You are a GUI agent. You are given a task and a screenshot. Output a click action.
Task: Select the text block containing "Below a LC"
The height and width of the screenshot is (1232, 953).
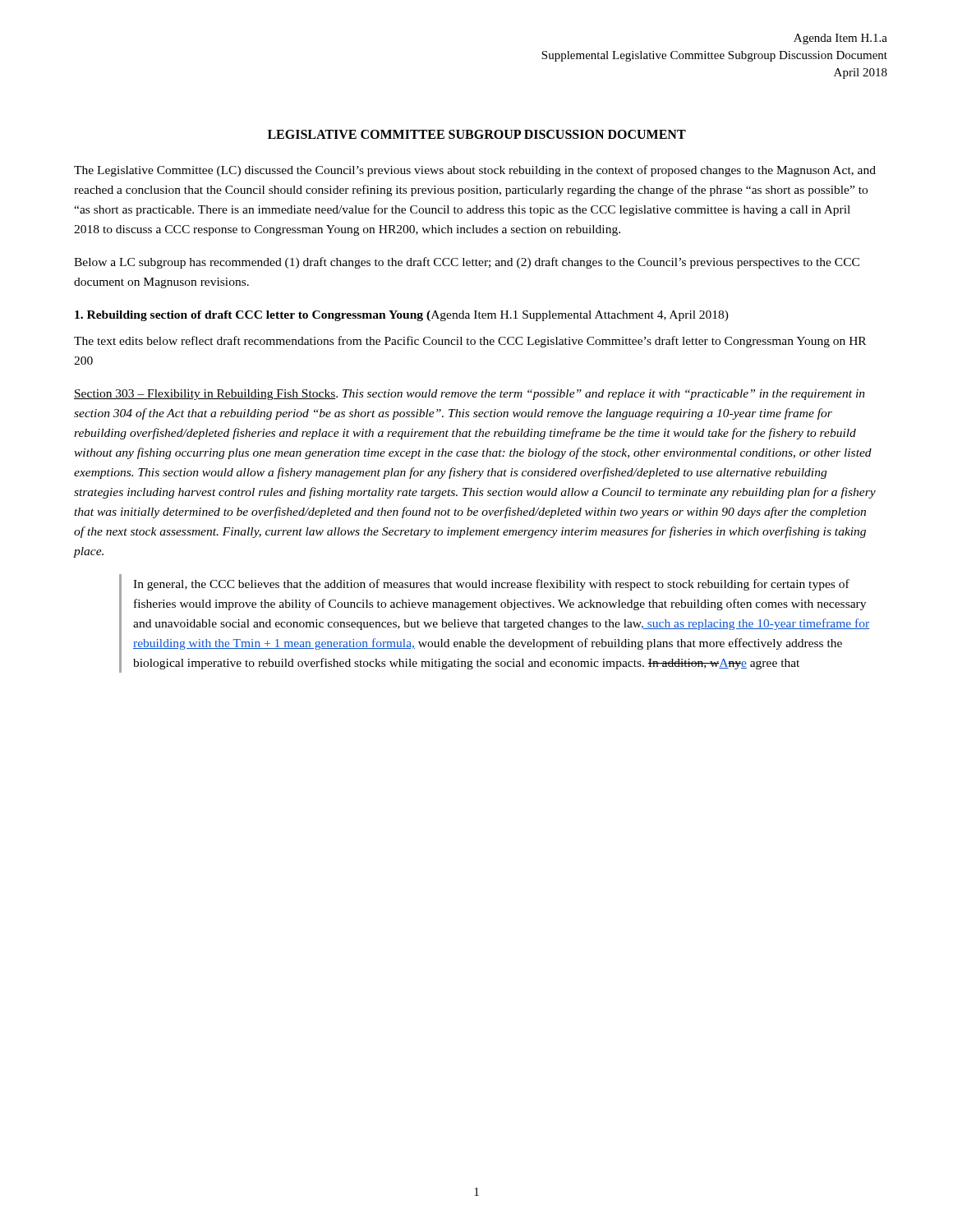click(x=467, y=272)
